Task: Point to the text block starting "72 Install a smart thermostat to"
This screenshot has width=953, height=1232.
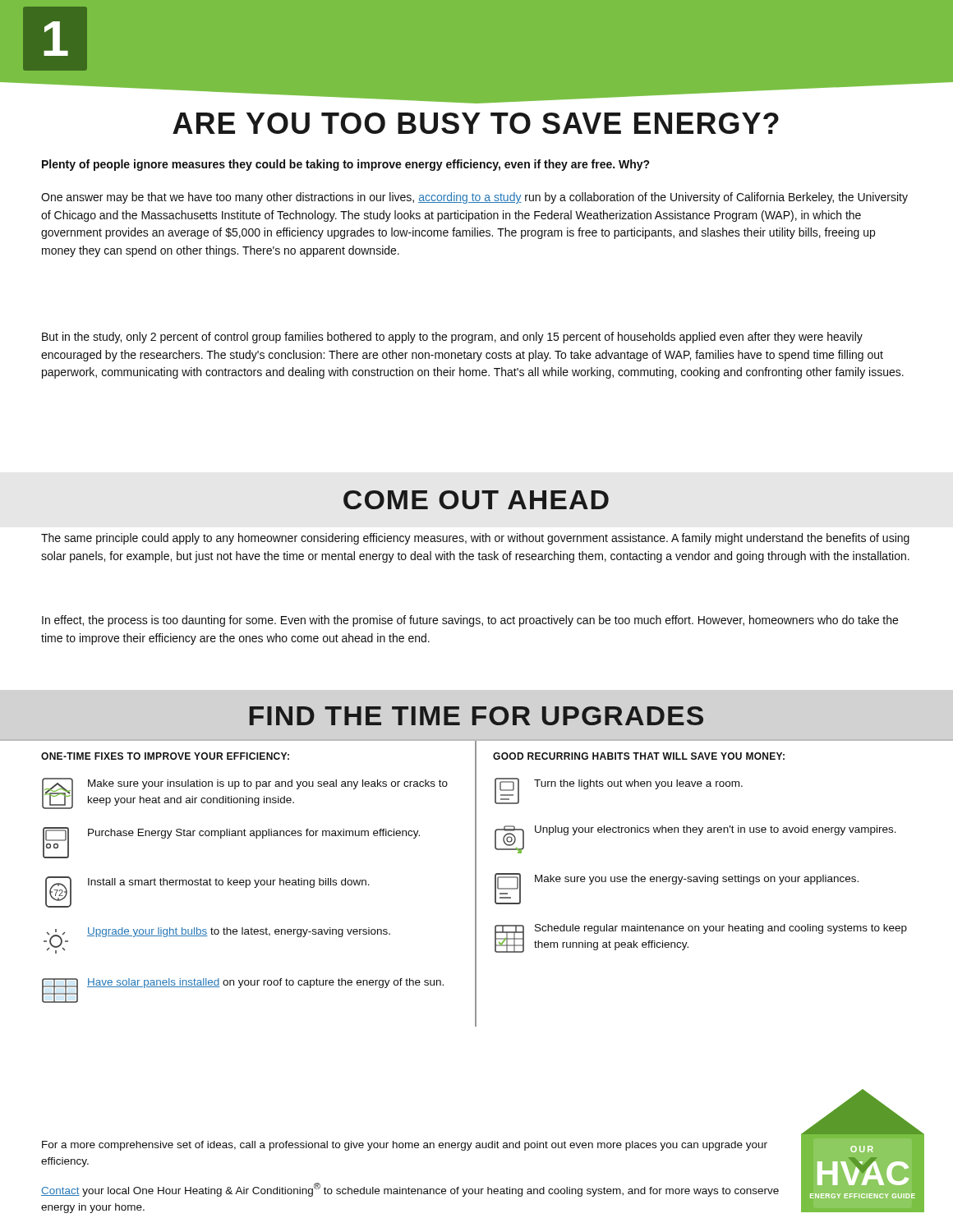Action: pos(206,893)
